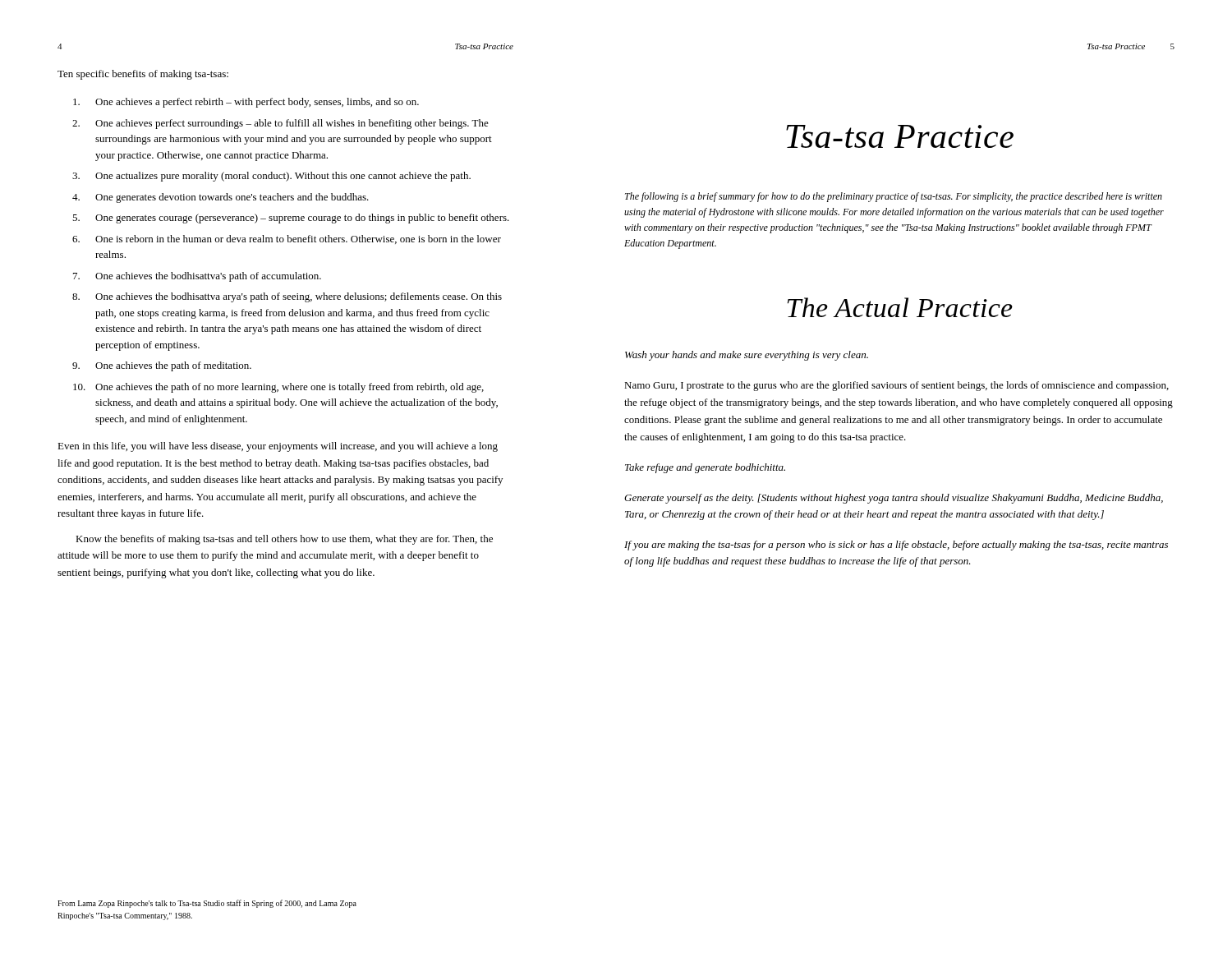Locate the element starting "Even in this"
This screenshot has height=953, width=1232.
(x=280, y=480)
